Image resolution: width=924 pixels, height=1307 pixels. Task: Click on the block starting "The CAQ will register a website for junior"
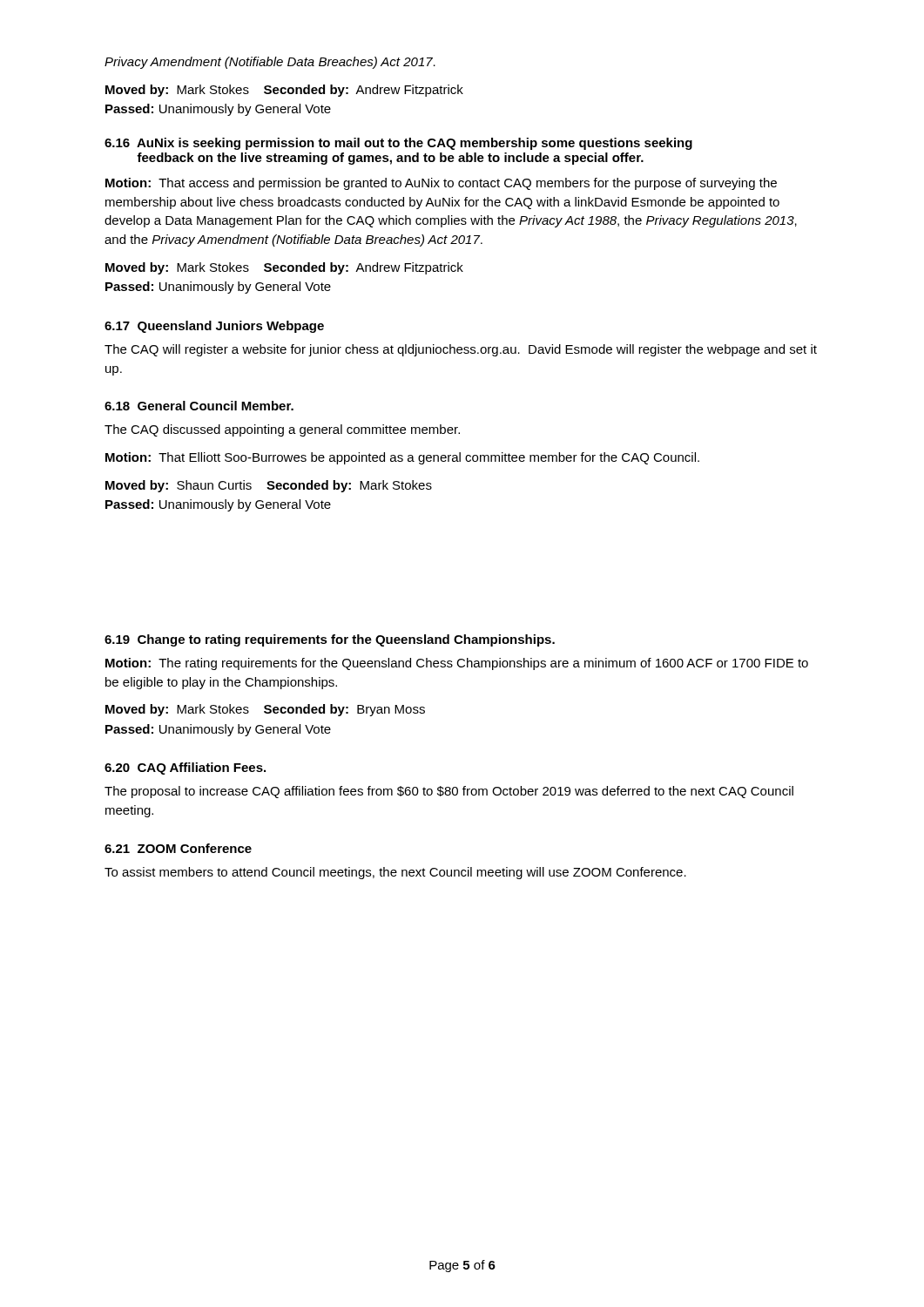tap(461, 358)
